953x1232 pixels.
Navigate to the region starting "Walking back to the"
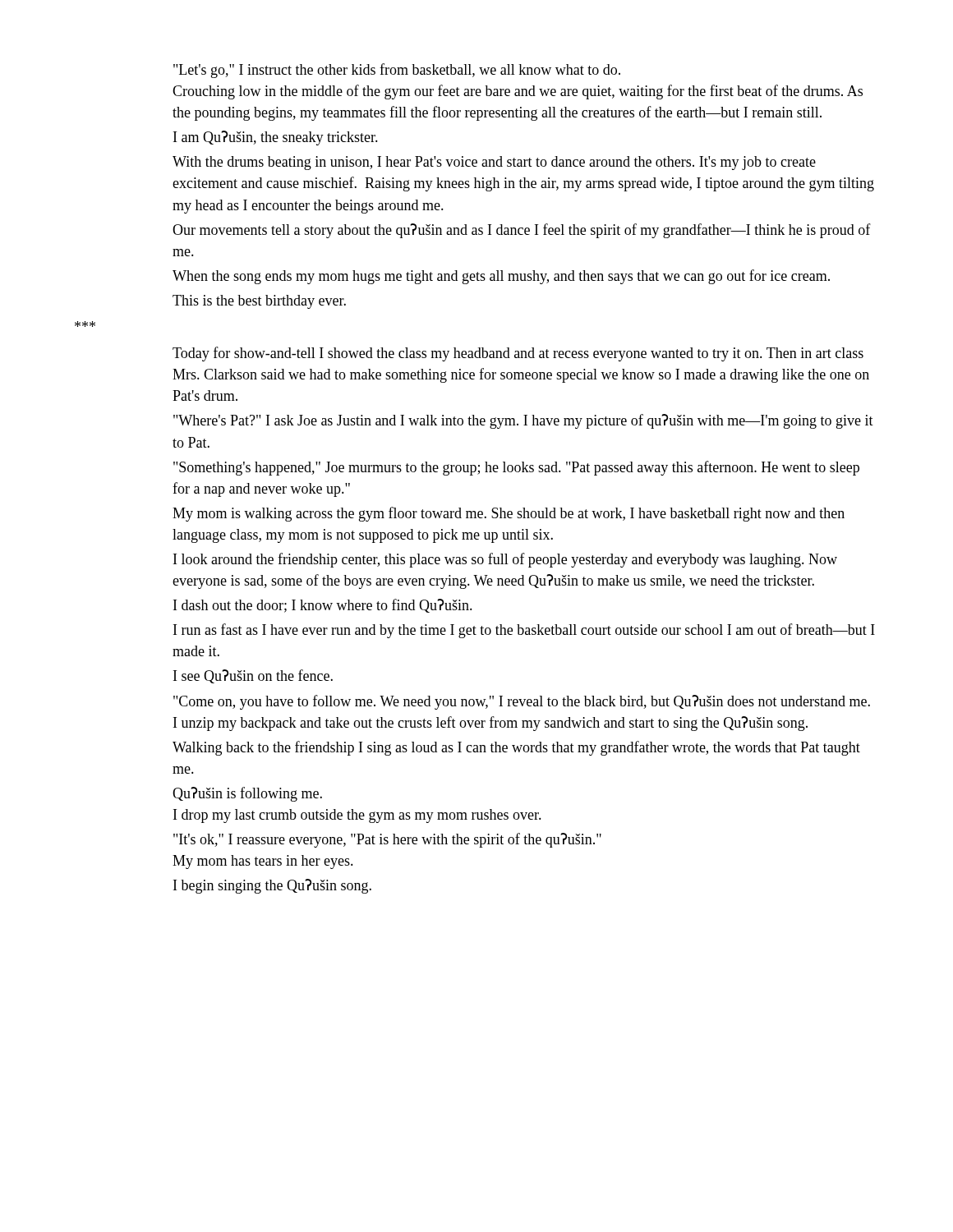(x=526, y=758)
